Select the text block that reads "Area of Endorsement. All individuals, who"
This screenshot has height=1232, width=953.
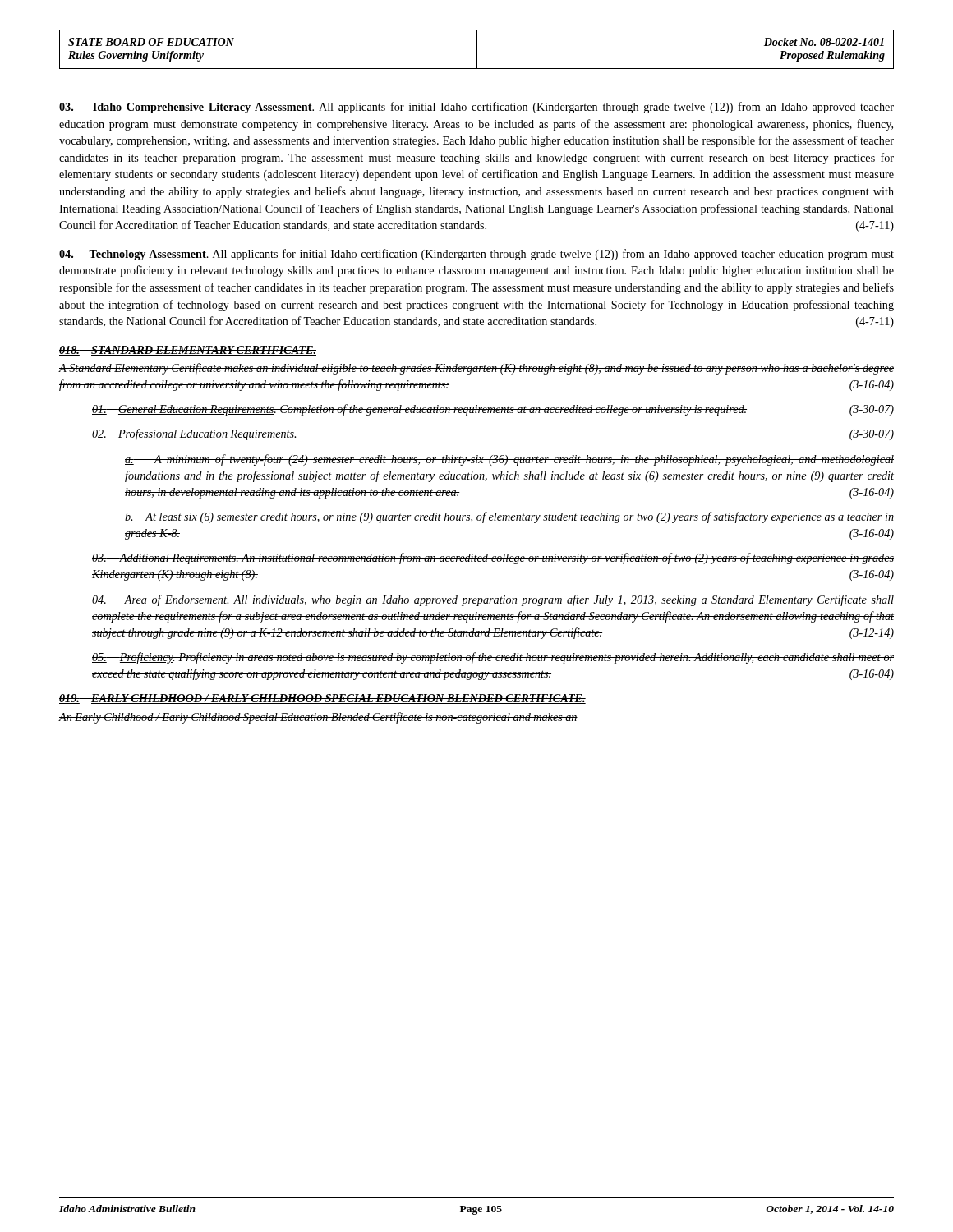[493, 616]
